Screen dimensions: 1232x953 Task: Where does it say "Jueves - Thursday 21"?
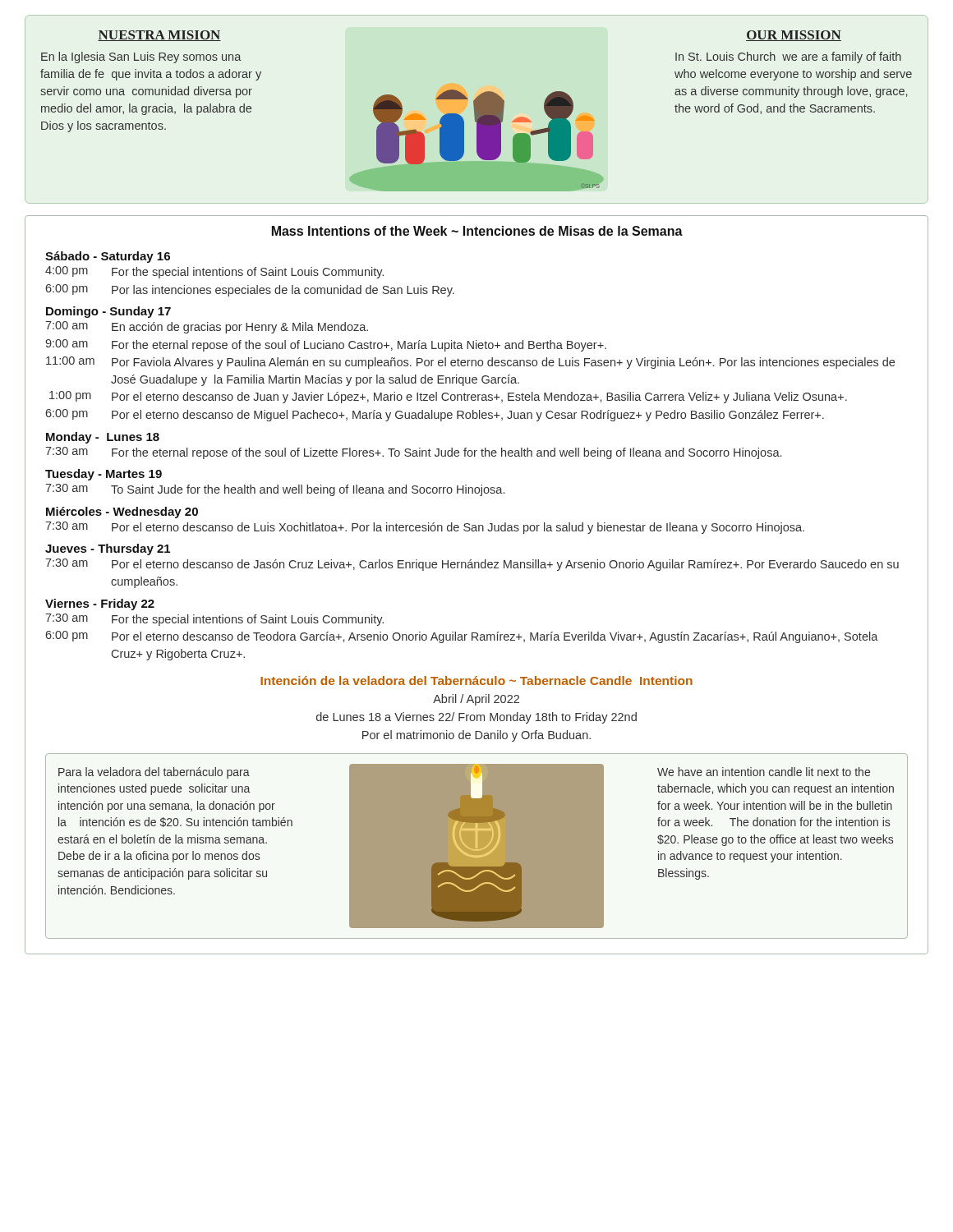pos(108,549)
